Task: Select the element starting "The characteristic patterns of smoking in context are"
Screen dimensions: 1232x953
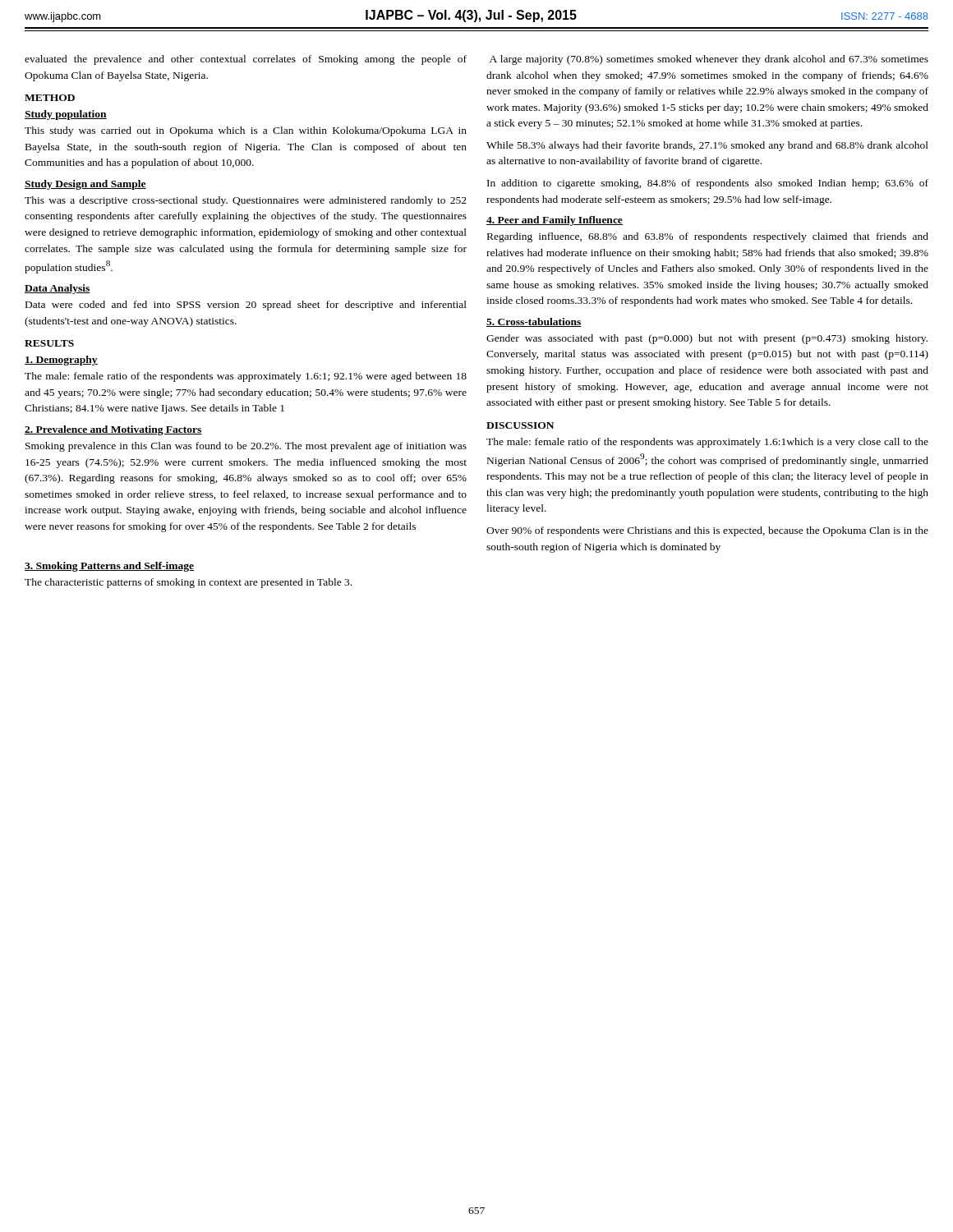Action: (x=246, y=582)
